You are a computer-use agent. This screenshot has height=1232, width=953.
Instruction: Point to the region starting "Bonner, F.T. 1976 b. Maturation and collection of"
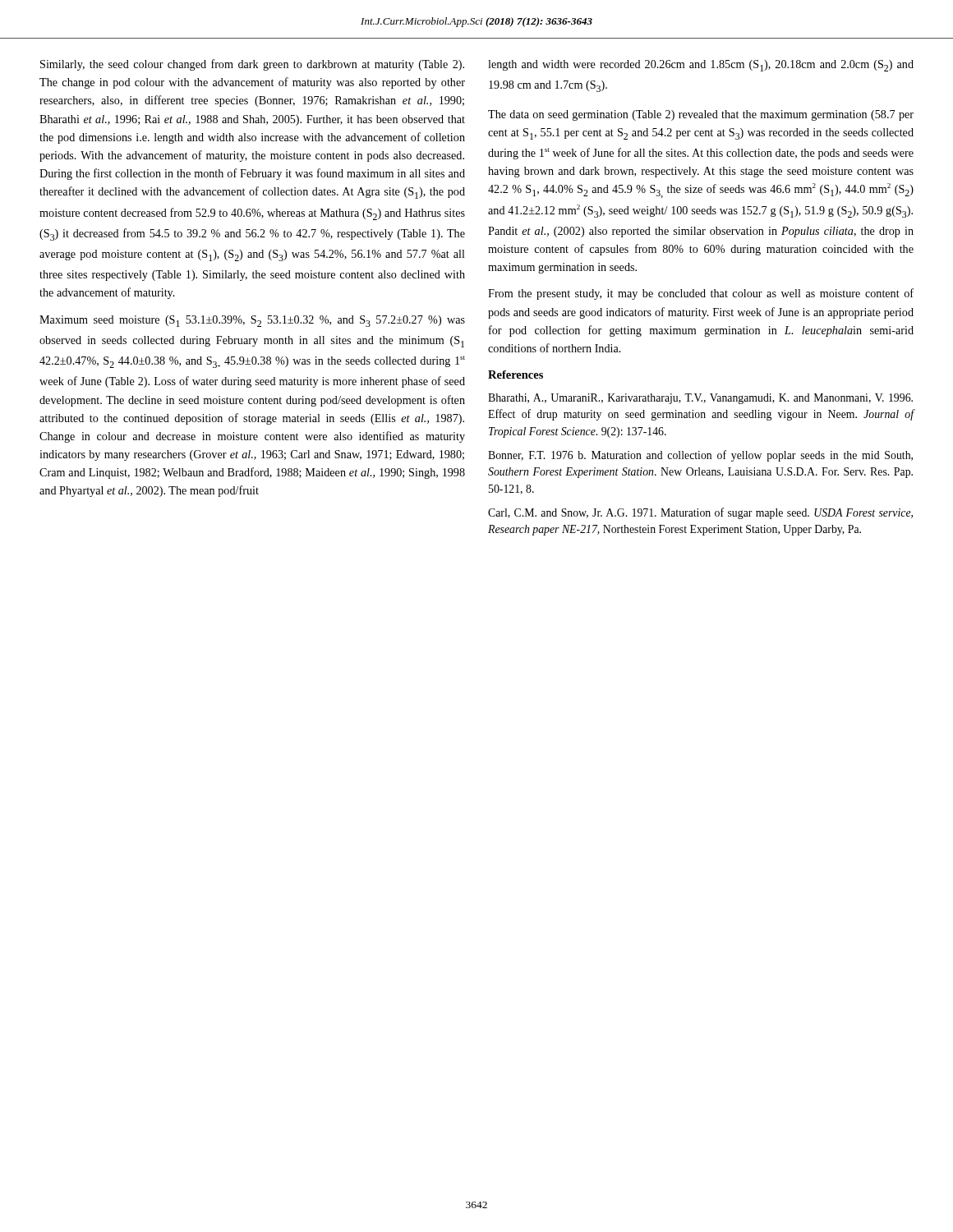coord(701,472)
